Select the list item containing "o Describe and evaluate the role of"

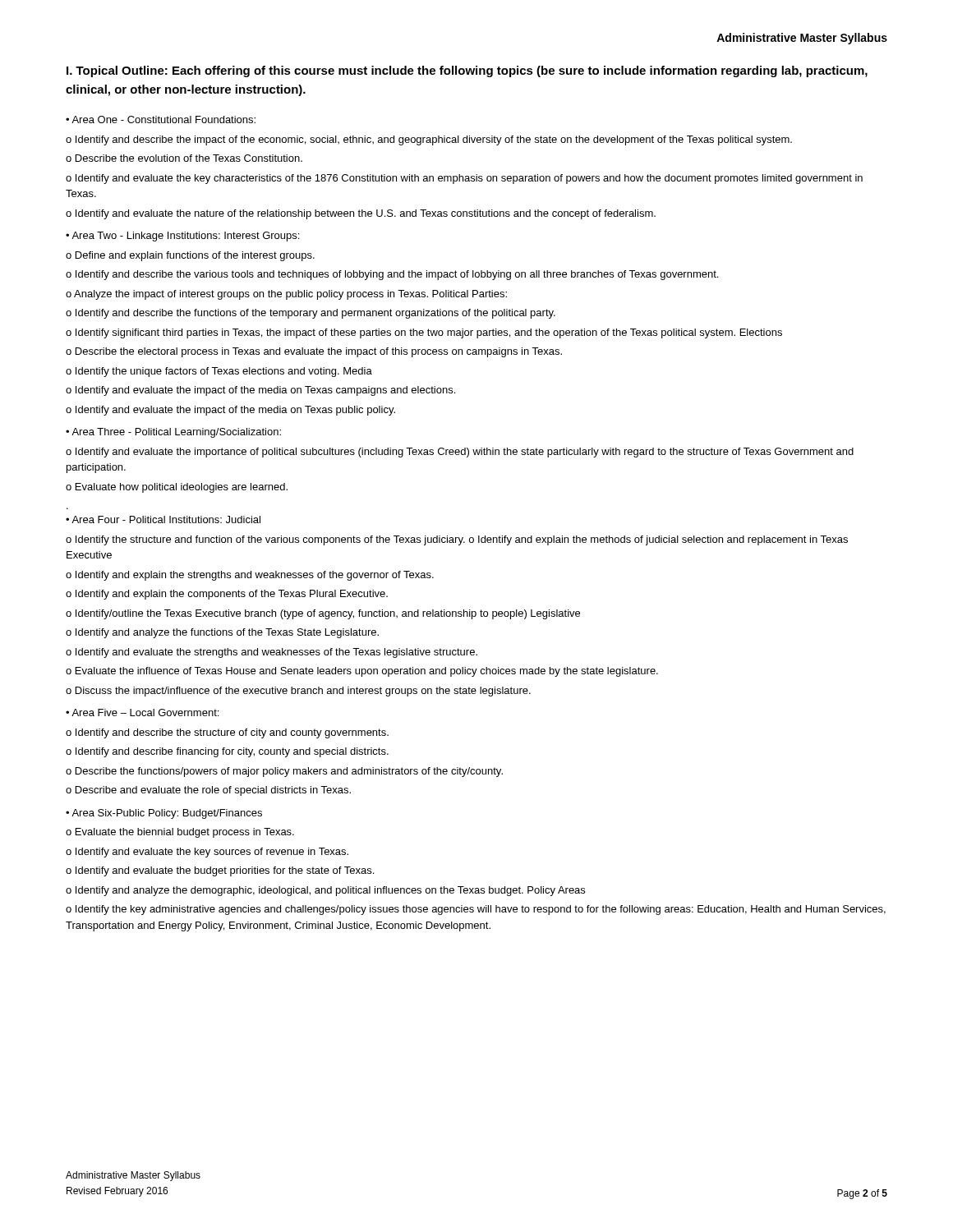pyautogui.click(x=209, y=790)
